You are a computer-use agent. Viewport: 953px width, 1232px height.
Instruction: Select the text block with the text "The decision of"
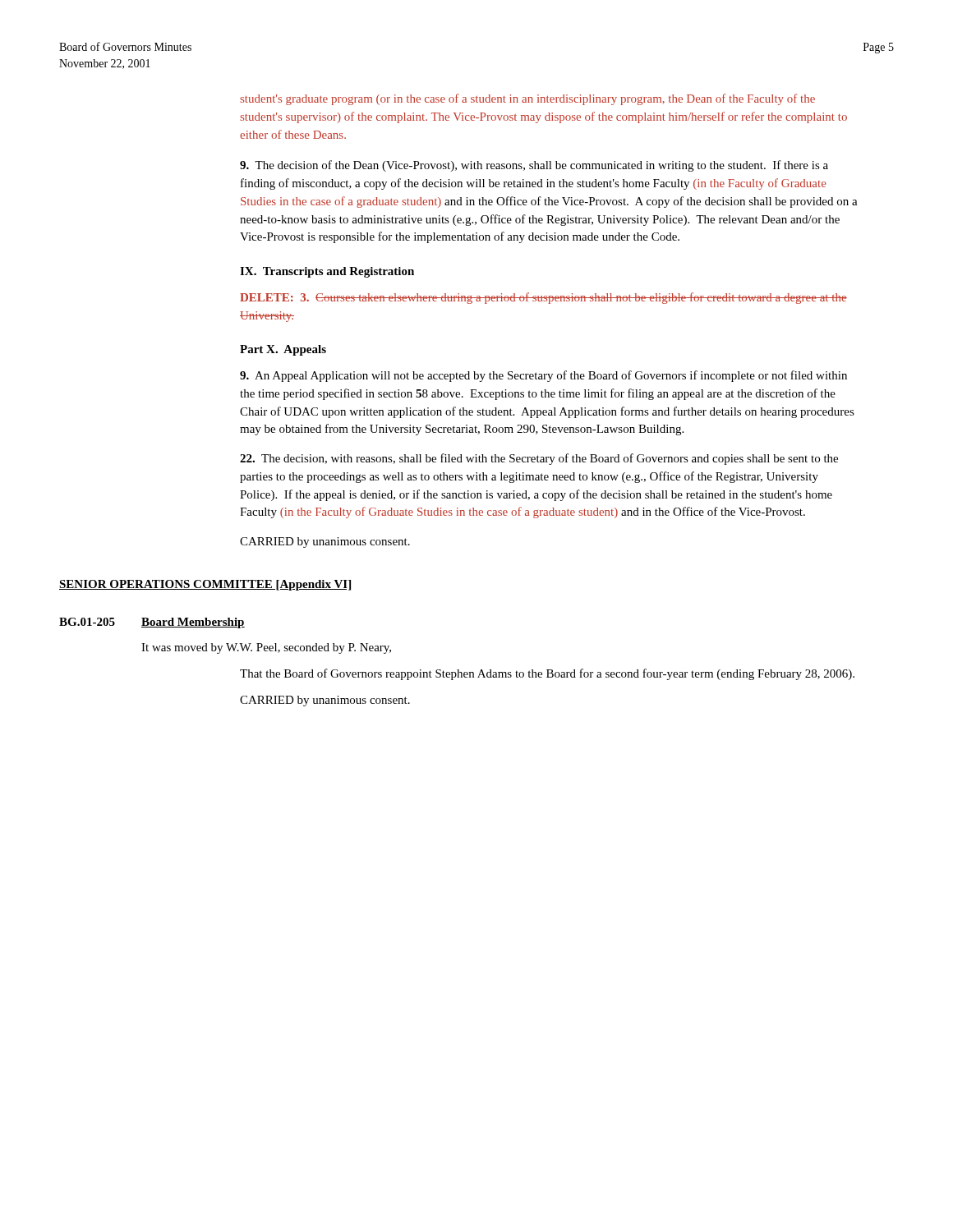pyautogui.click(x=549, y=201)
